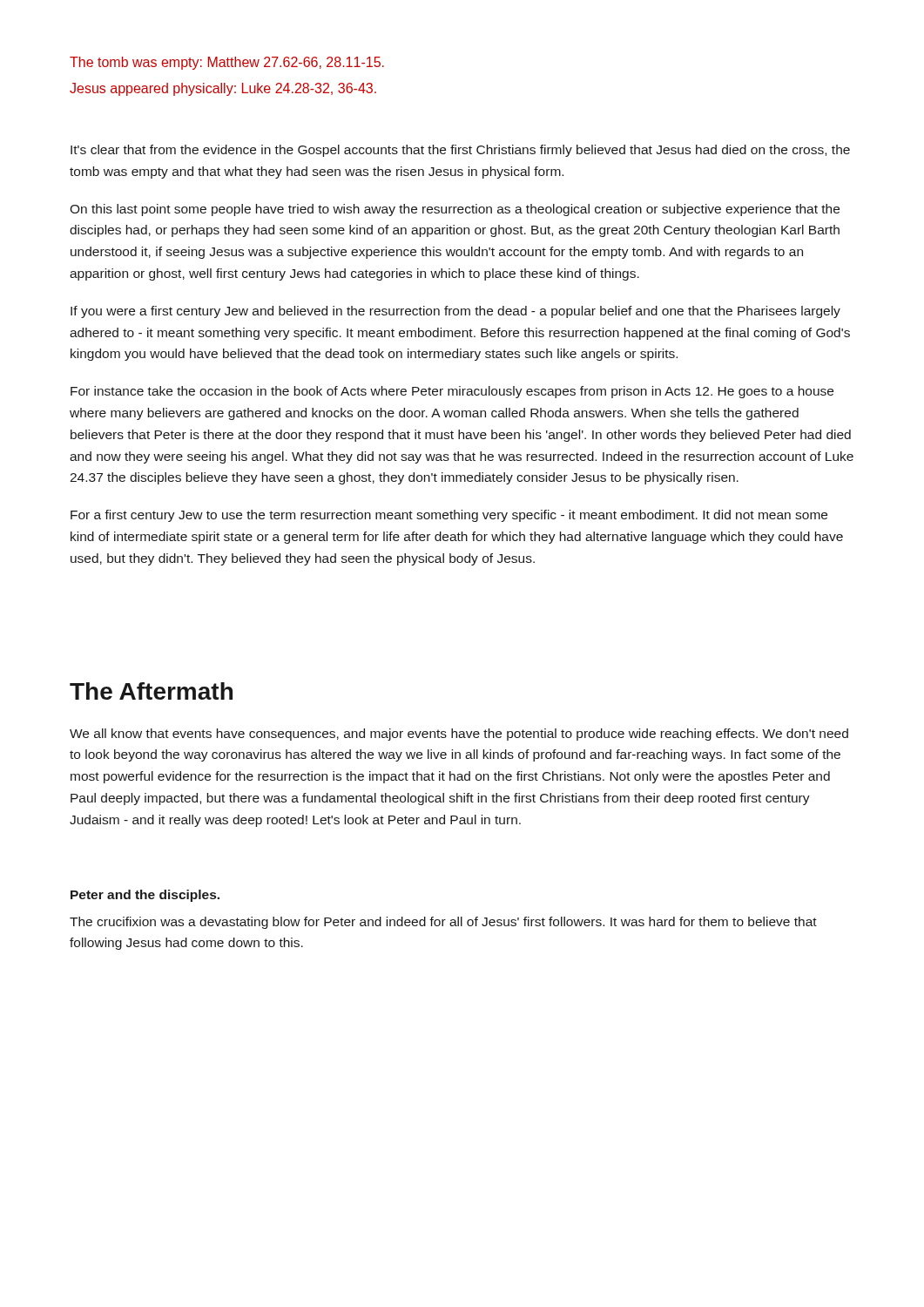Navigate to the element starting "Jesus appeared physically: Luke 24.28-32, 36-43."
The width and height of the screenshot is (924, 1307).
point(223,89)
